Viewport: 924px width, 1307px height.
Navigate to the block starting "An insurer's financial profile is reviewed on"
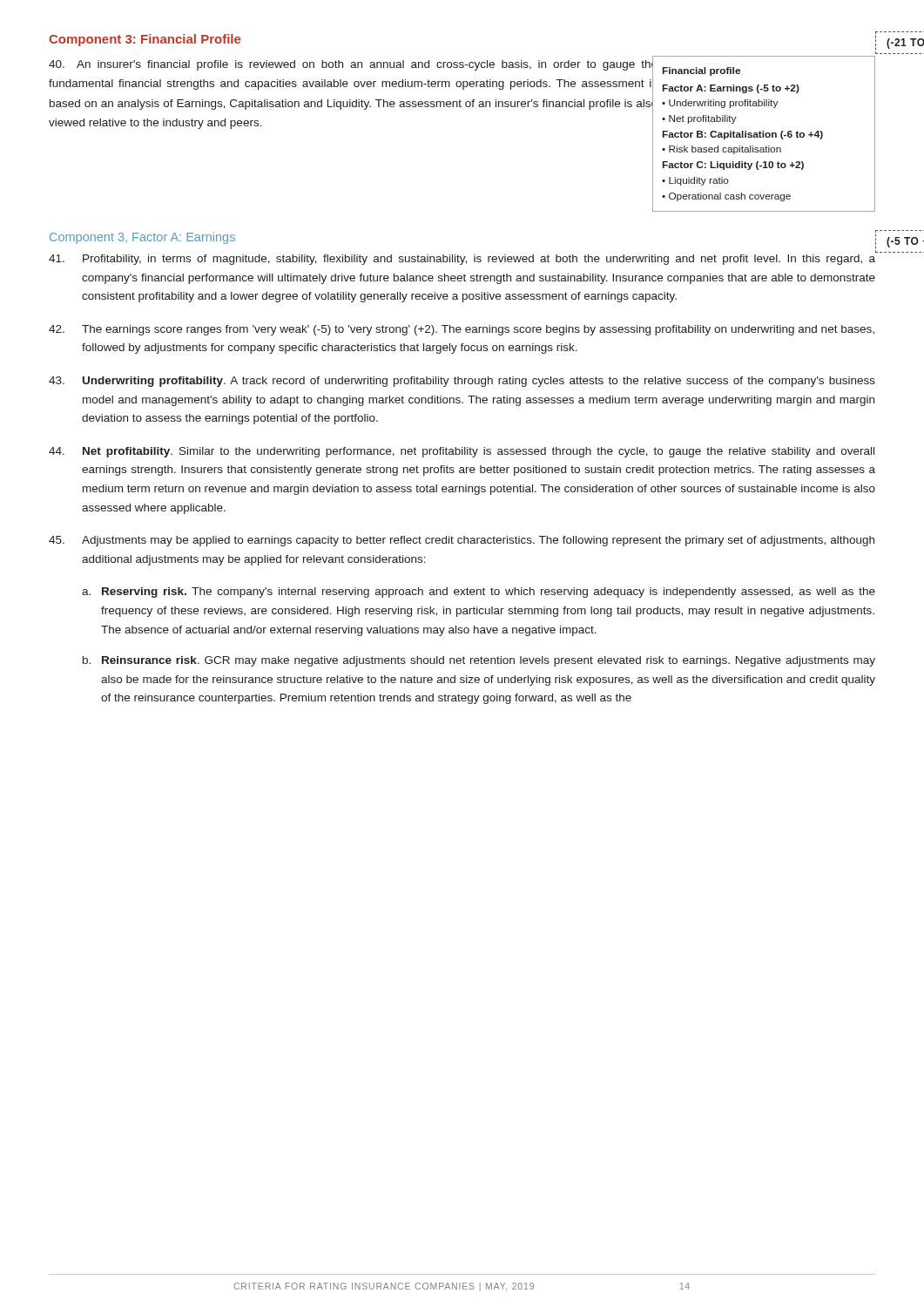pos(353,93)
